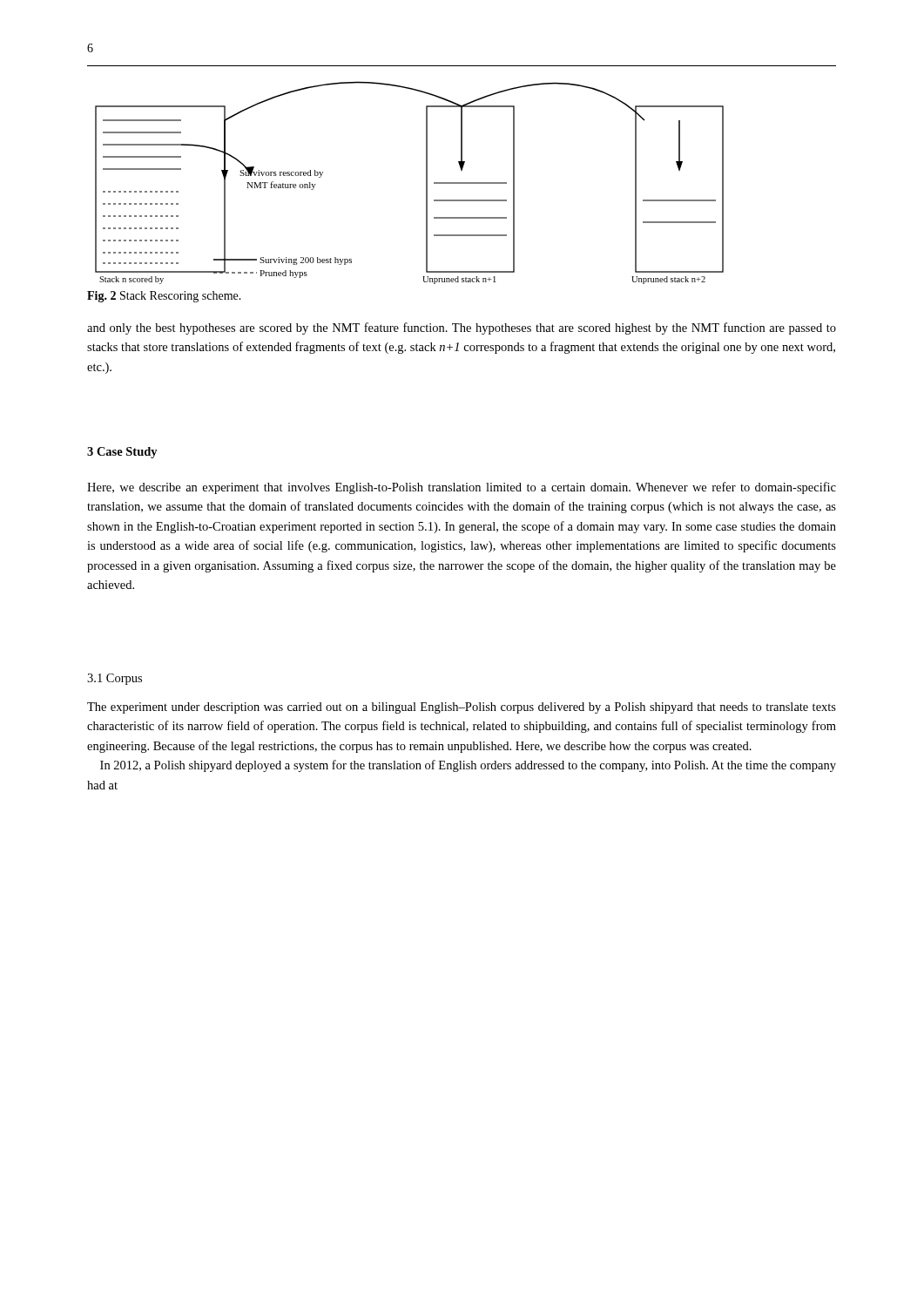The width and height of the screenshot is (924, 1307).
Task: Click on the caption that says "Fig. 2 Stack Rescoring scheme."
Action: [164, 296]
